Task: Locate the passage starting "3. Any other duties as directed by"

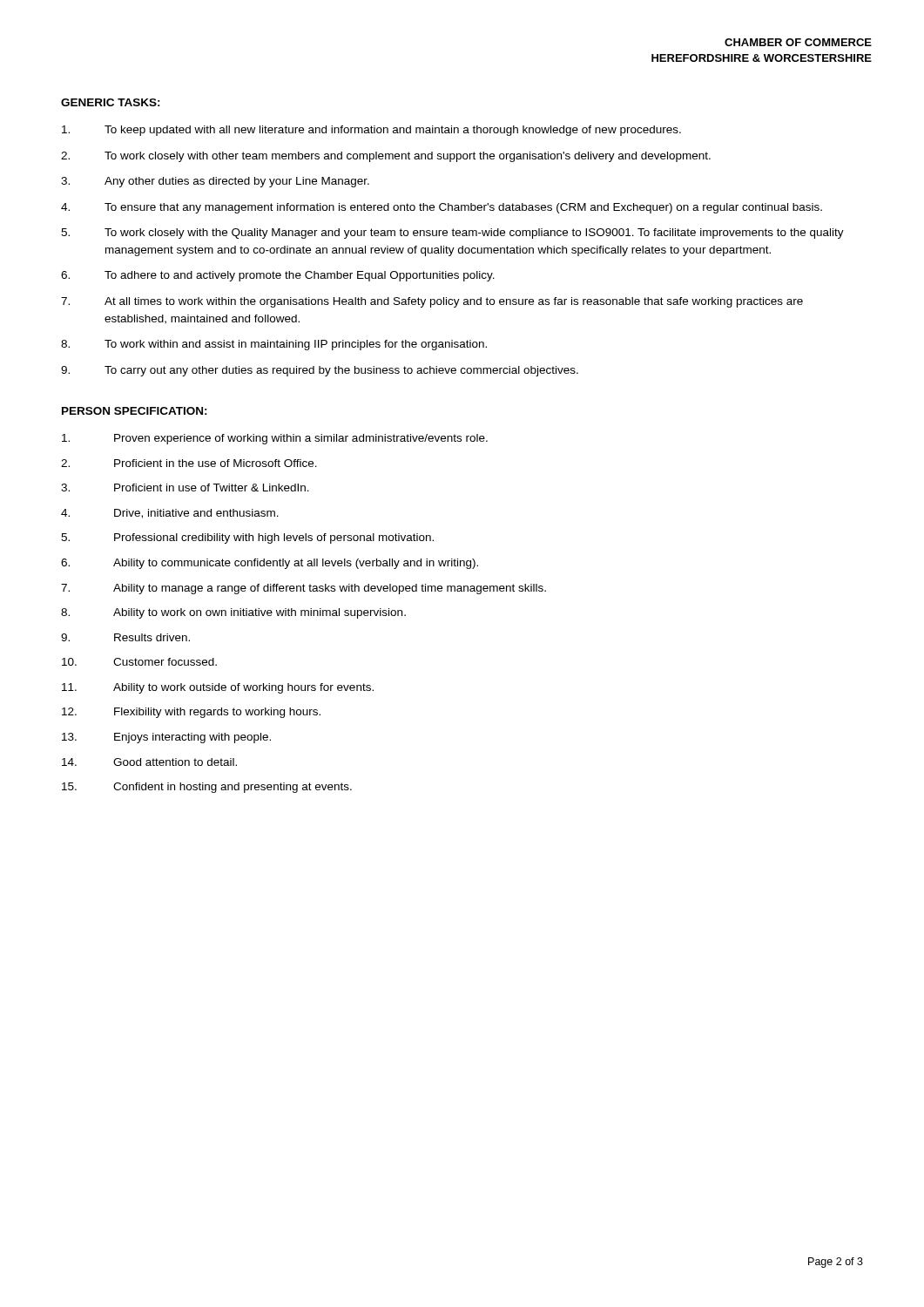Action: click(215, 182)
